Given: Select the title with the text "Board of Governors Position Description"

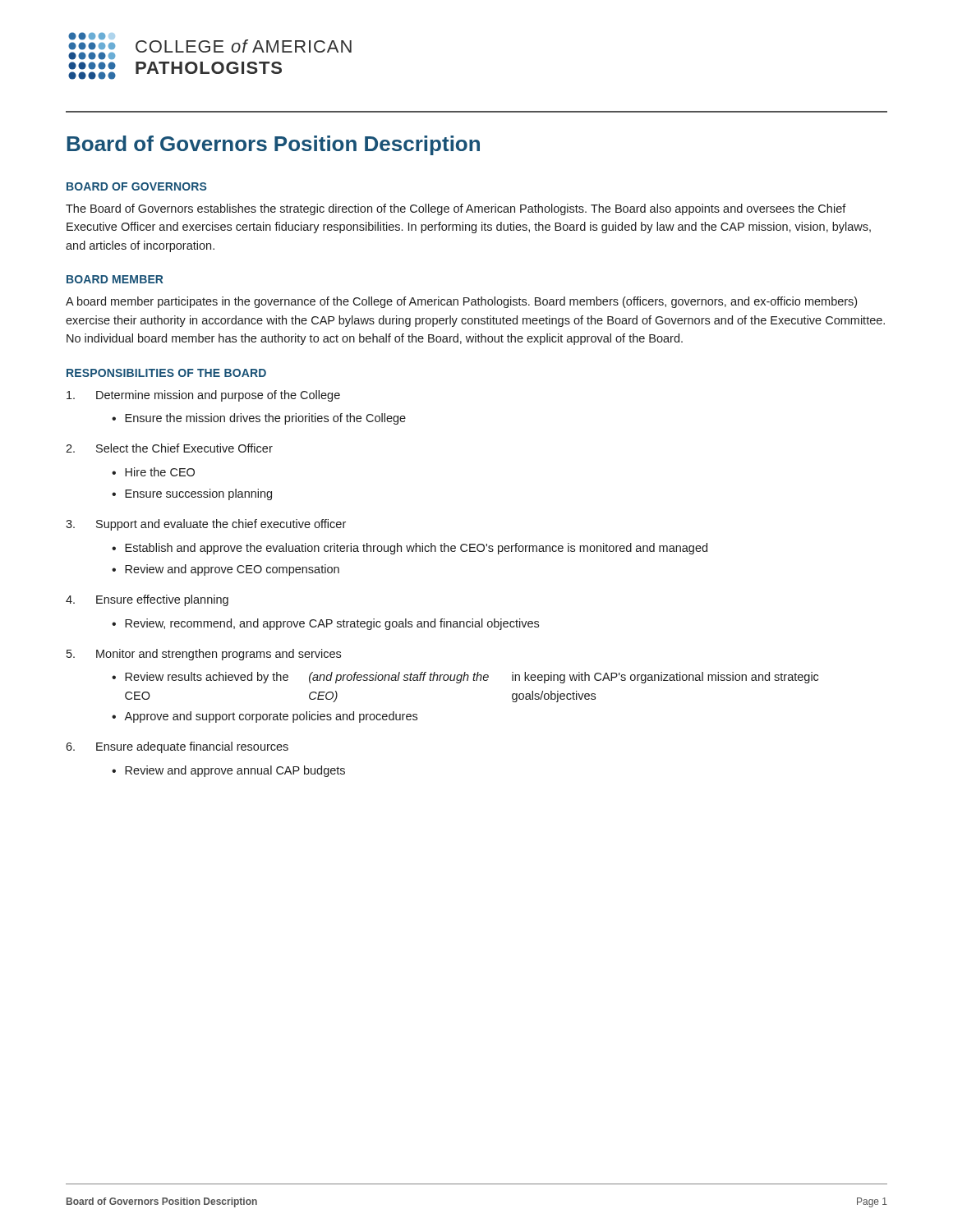Looking at the screenshot, I should [x=476, y=144].
